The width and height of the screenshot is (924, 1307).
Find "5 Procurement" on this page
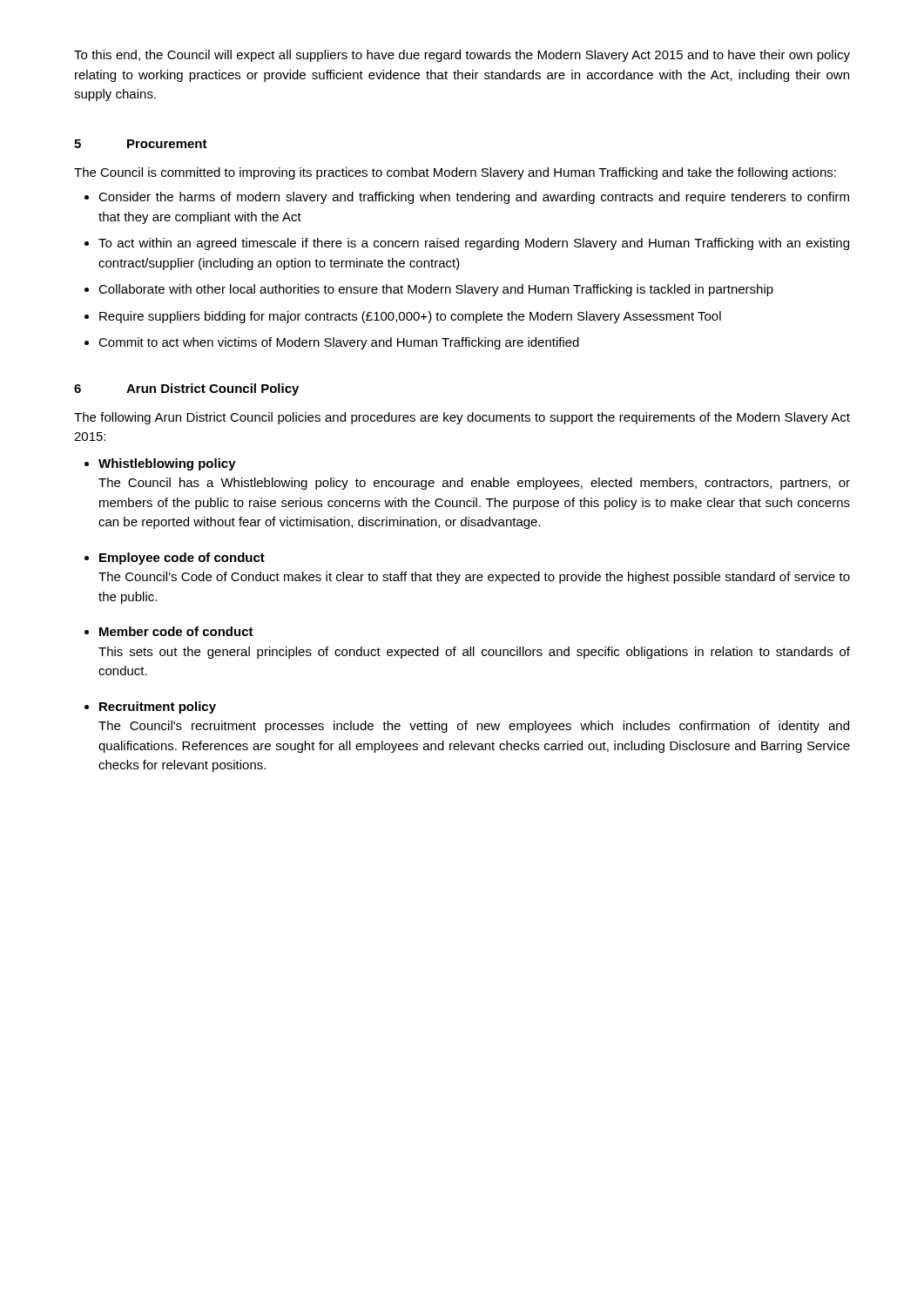tap(140, 143)
